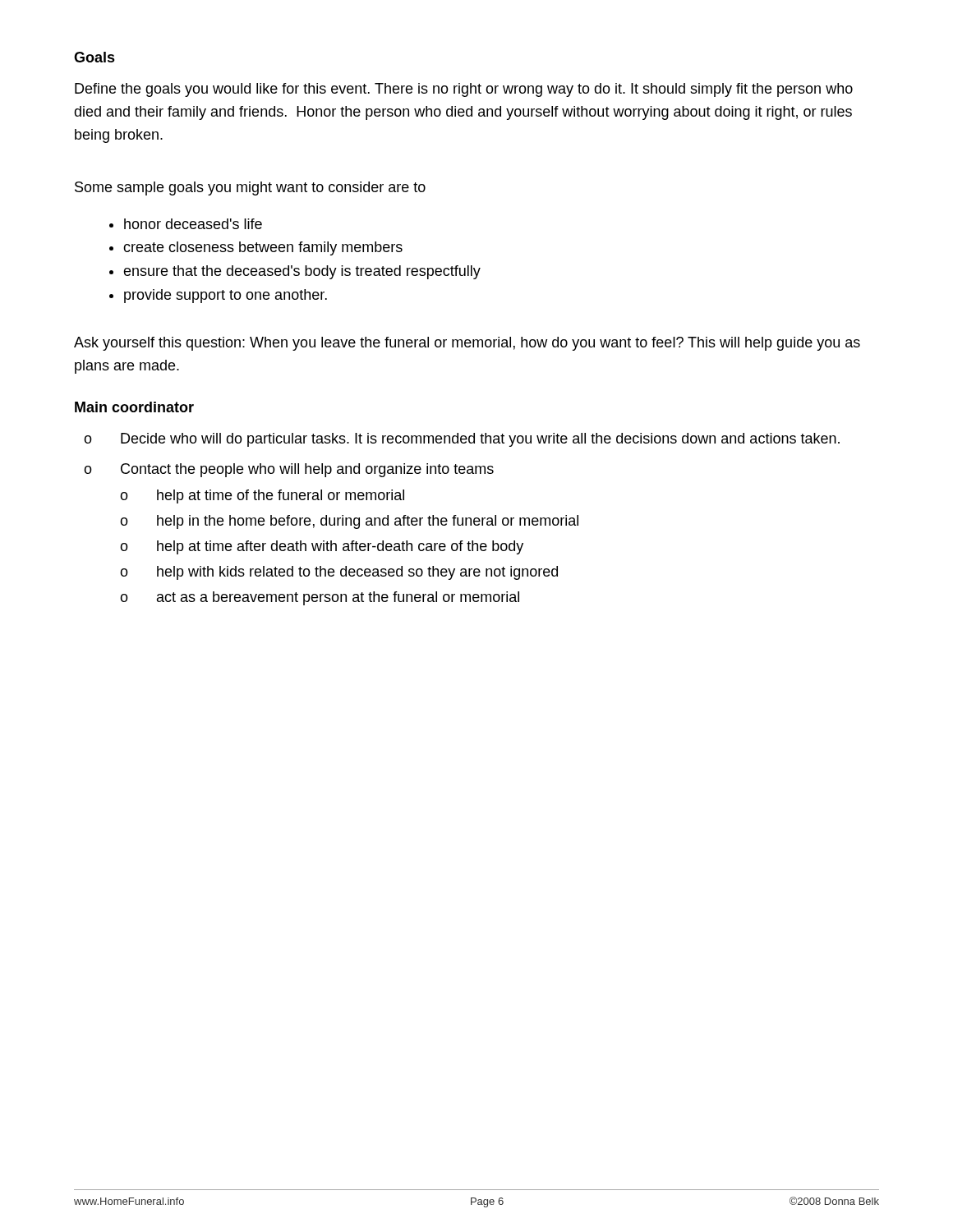Point to the block beginning "o act as a bereavement person at"
The width and height of the screenshot is (953, 1232).
coord(315,598)
